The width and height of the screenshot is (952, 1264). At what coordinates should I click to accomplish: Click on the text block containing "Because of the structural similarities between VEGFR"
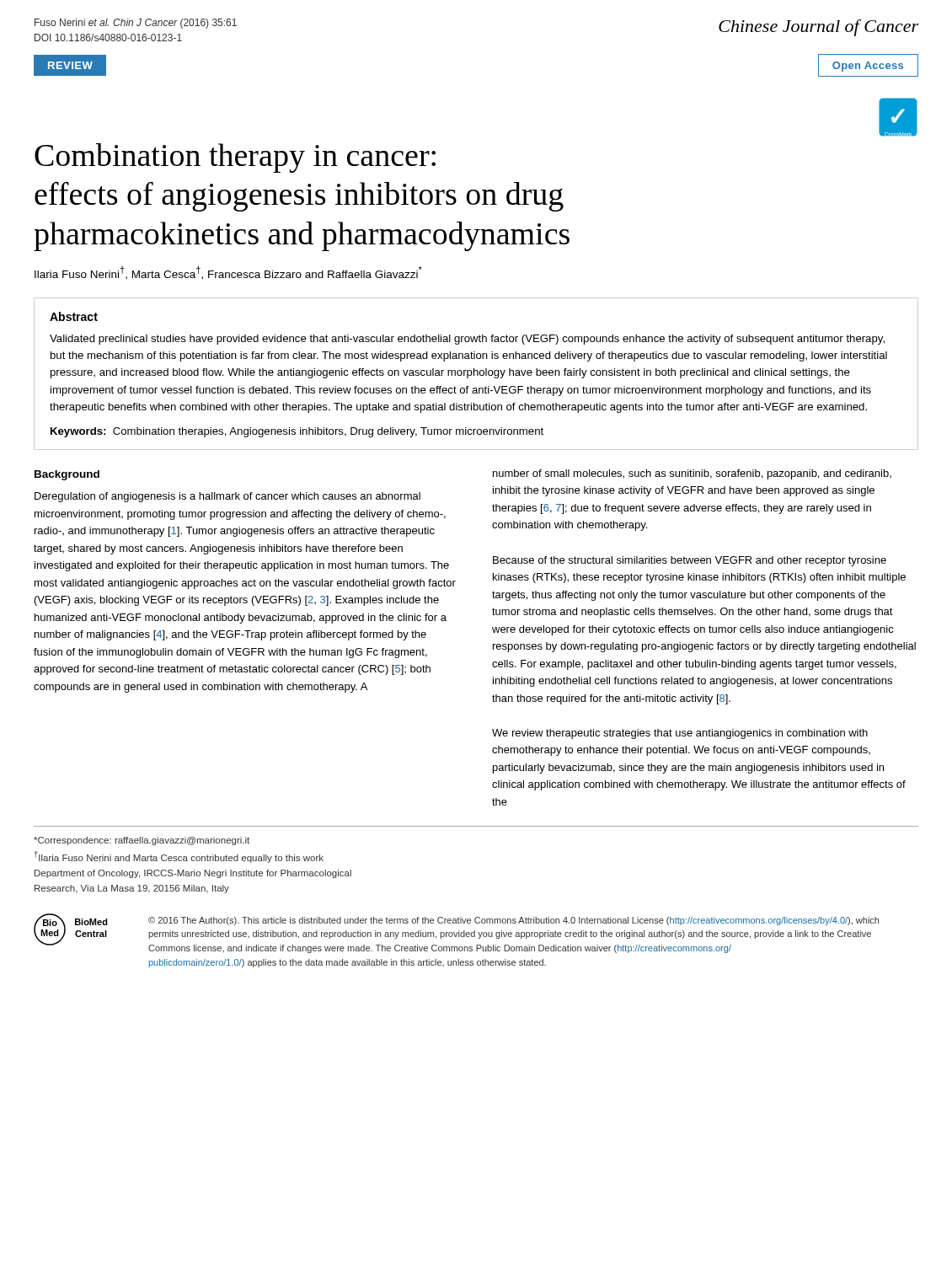(x=704, y=629)
